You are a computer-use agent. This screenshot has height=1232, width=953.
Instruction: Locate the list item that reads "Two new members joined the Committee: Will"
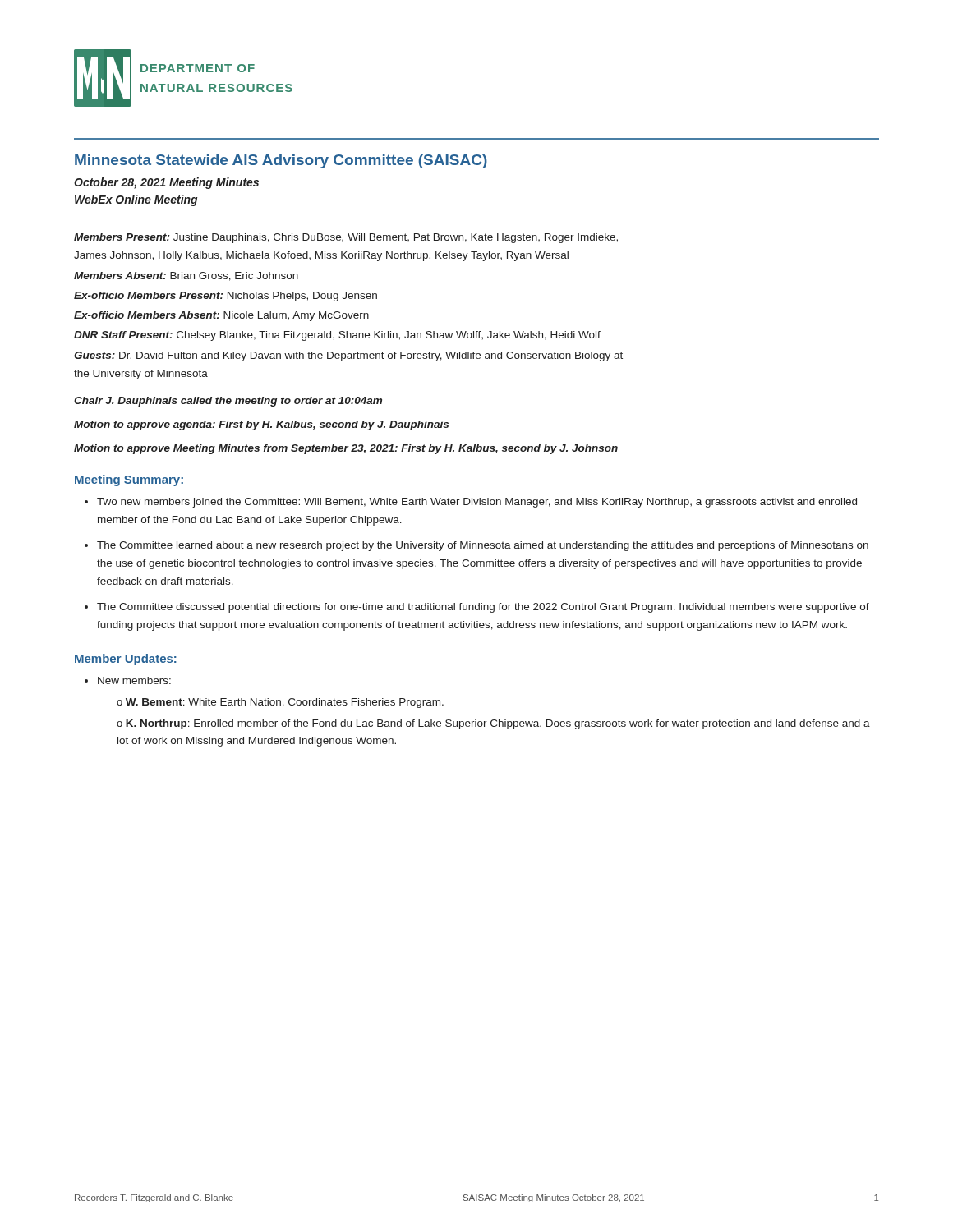[477, 510]
